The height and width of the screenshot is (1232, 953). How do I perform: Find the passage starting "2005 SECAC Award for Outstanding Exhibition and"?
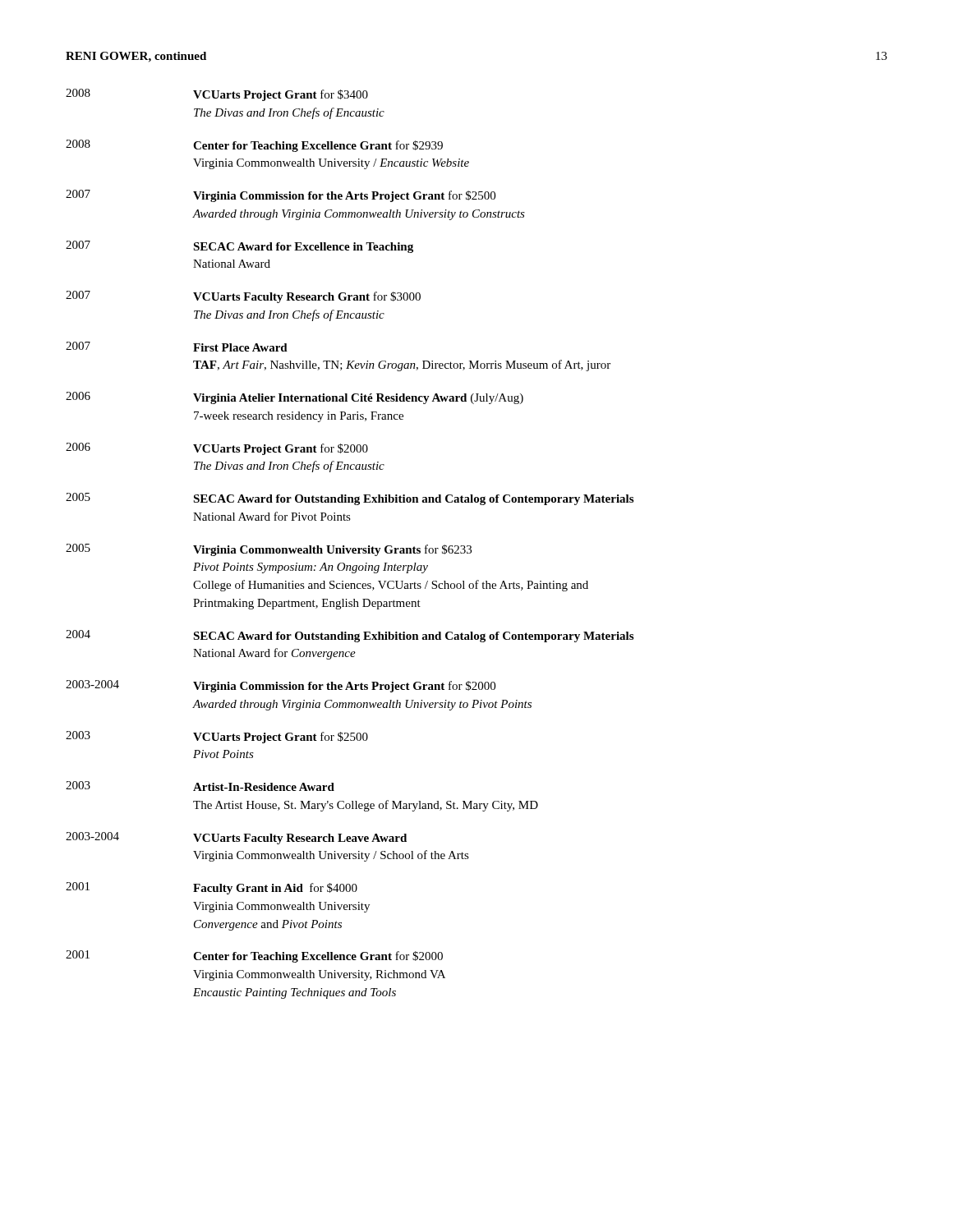coord(476,508)
